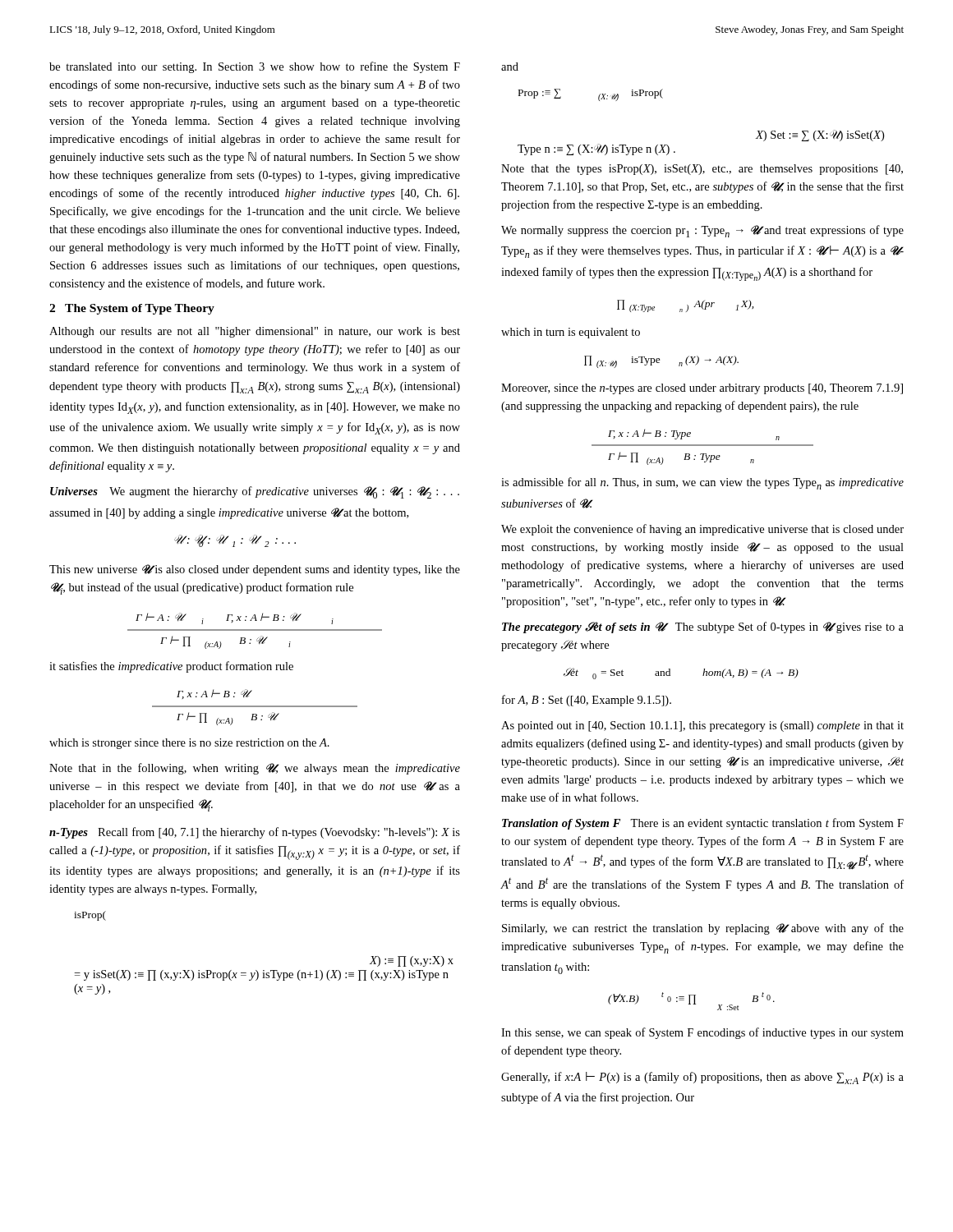Select the formula containing "∏ (X:𝒰) isType n (X)"

coord(702,360)
